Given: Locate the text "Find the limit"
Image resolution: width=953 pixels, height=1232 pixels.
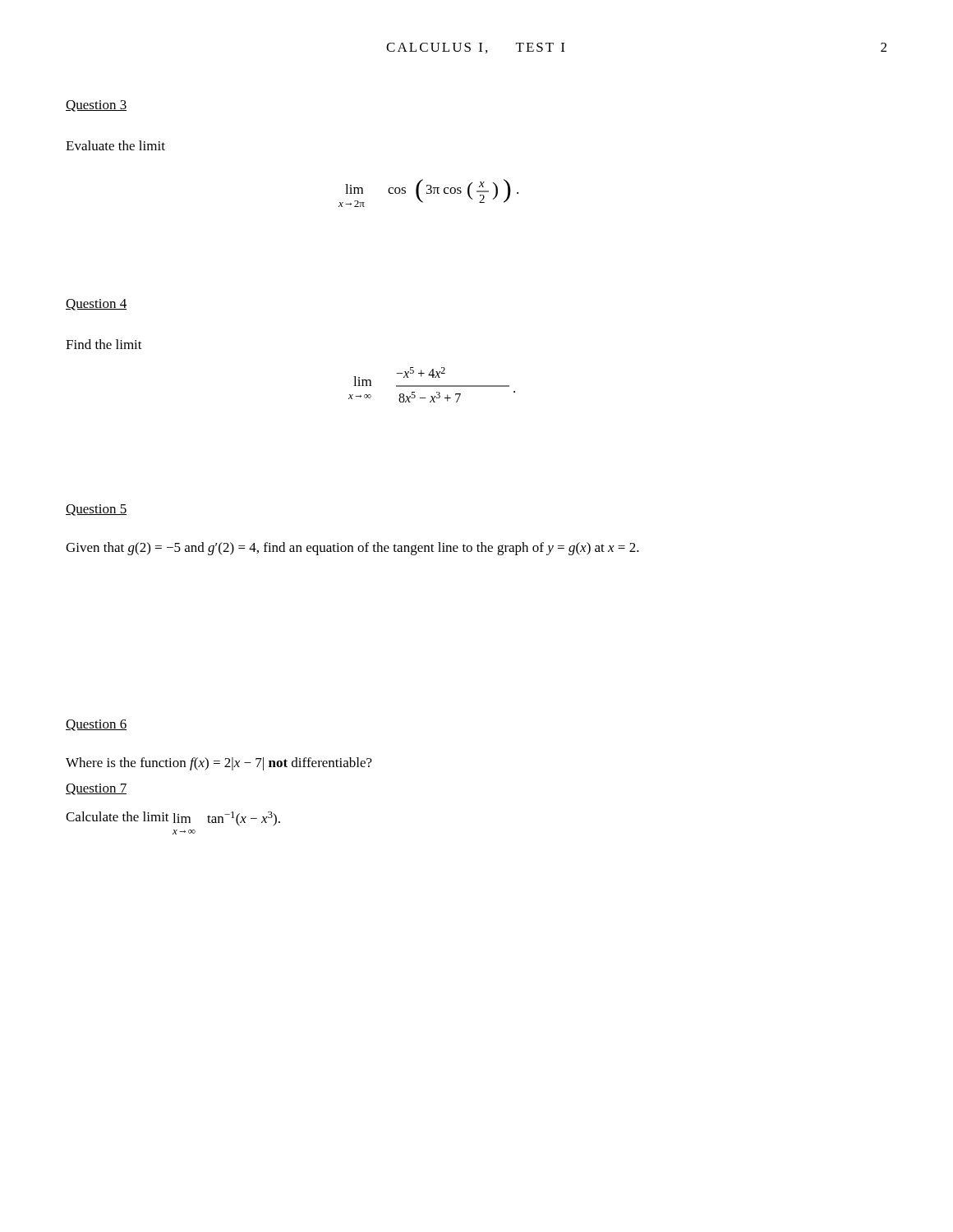Looking at the screenshot, I should tap(104, 345).
